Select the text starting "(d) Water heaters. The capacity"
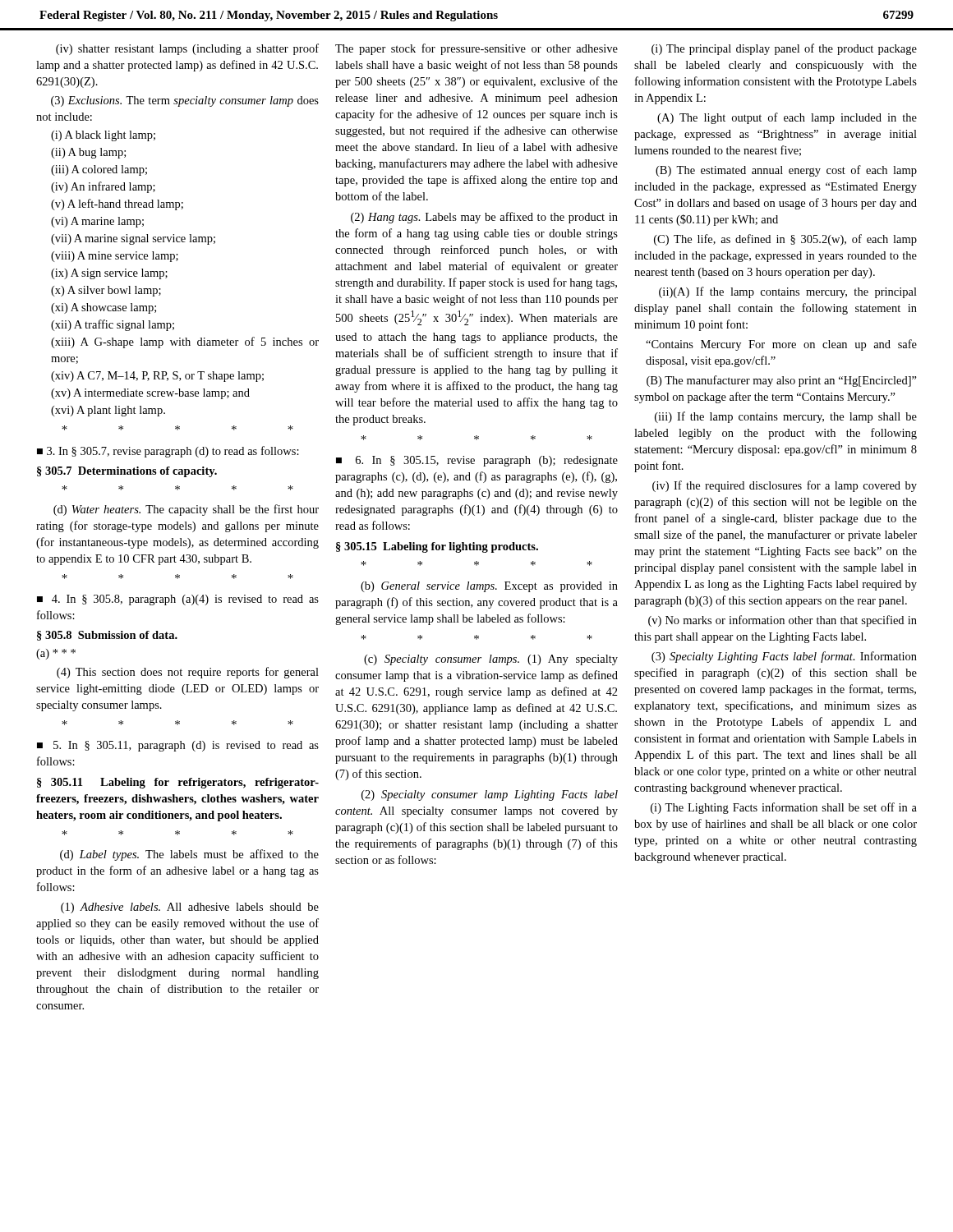This screenshot has height=1232, width=953. pyautogui.click(x=177, y=534)
